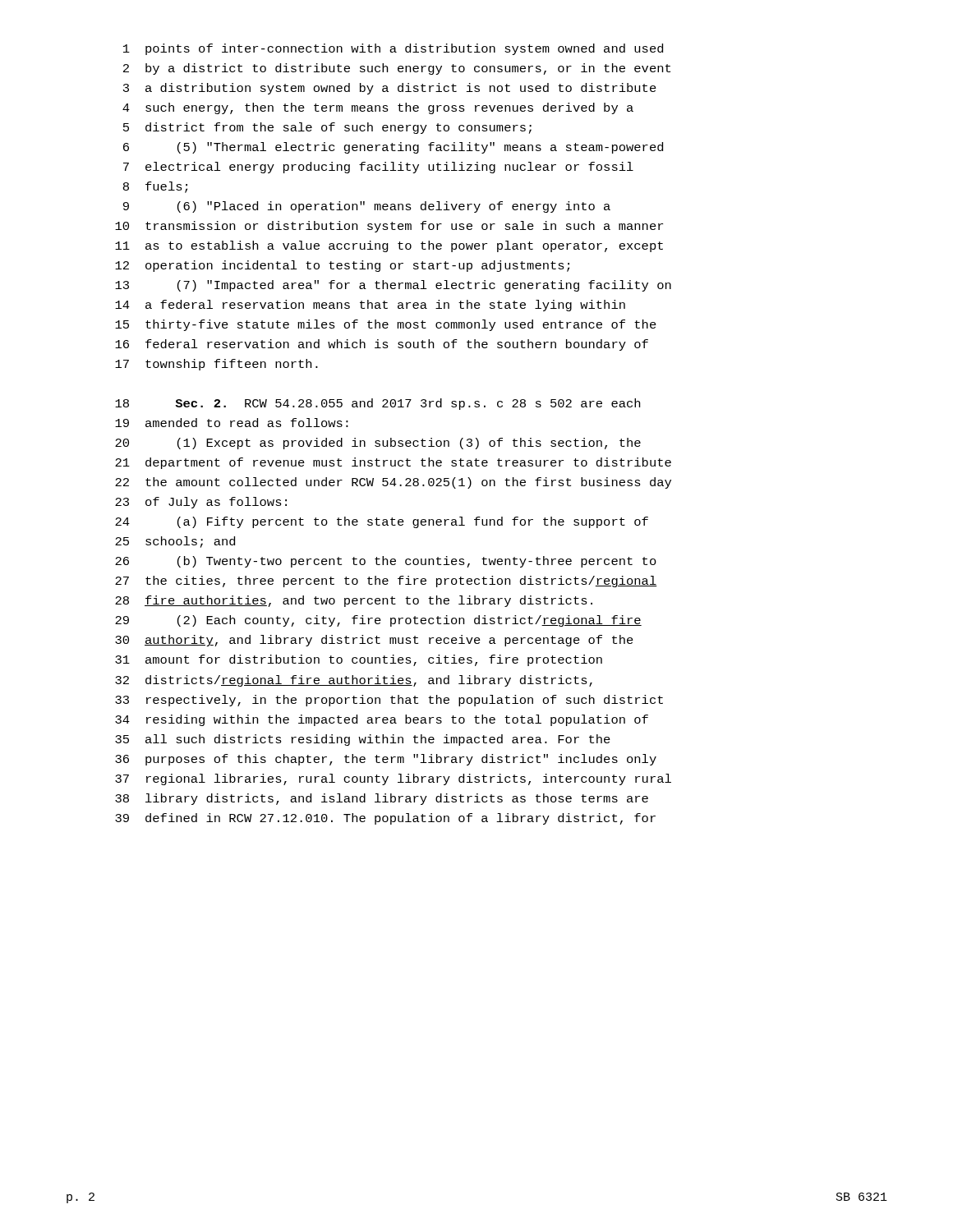
Task: Find "8 fuels;" on this page
Action: [x=155, y=187]
